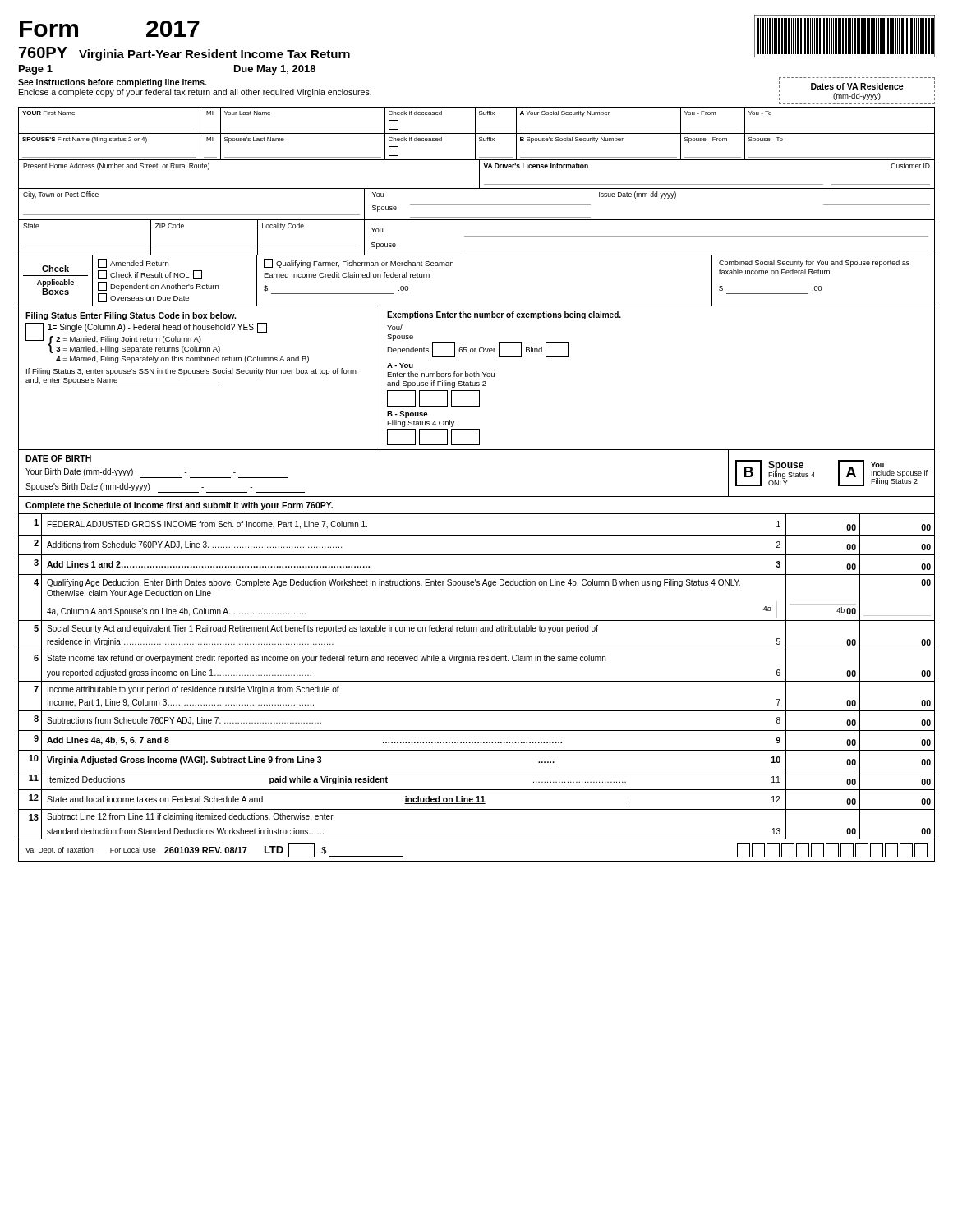Where is the title that starts "Form 2017 760PY Virginia"?

pos(164,37)
